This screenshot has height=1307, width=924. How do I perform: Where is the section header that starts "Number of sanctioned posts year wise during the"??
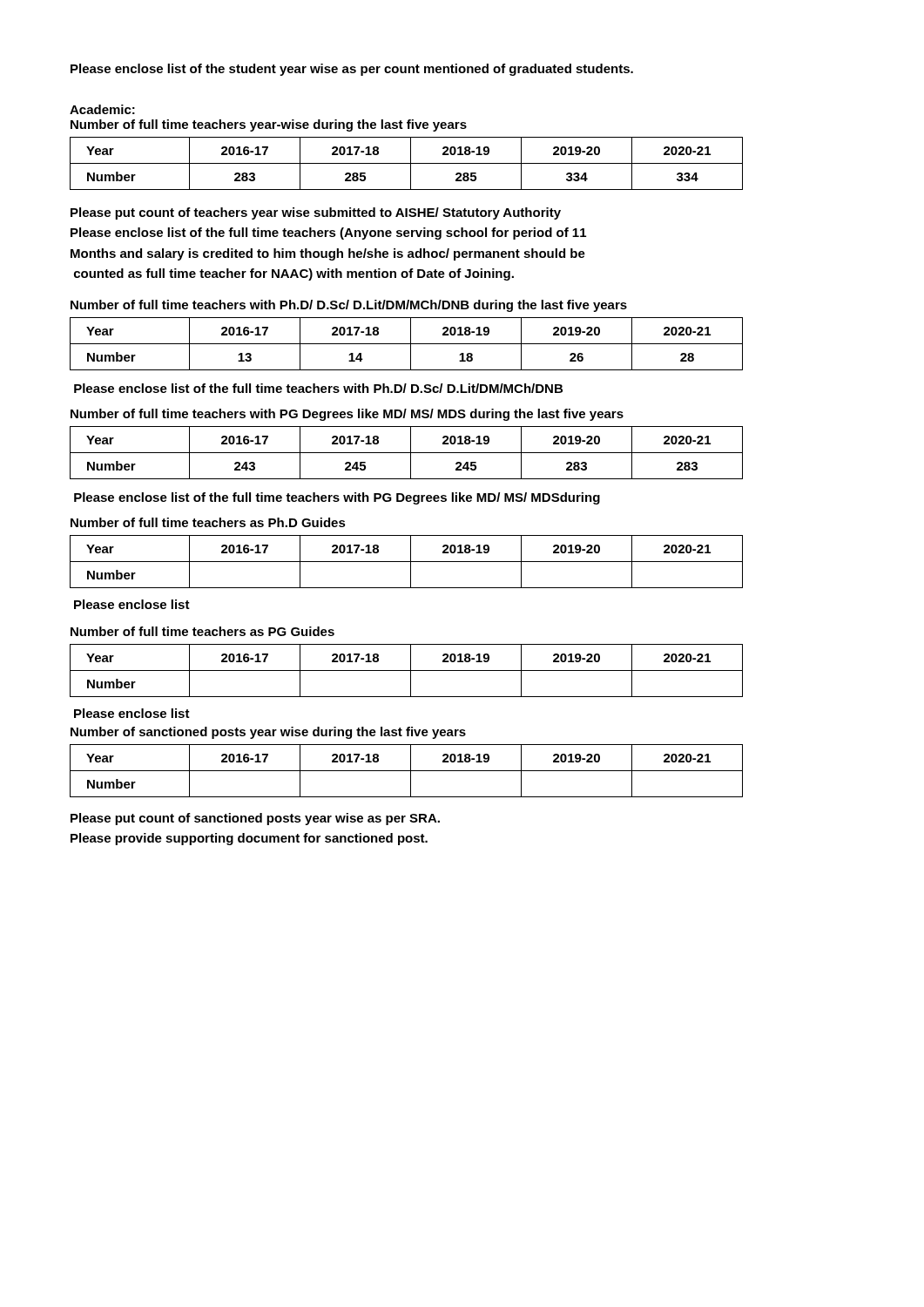(268, 731)
